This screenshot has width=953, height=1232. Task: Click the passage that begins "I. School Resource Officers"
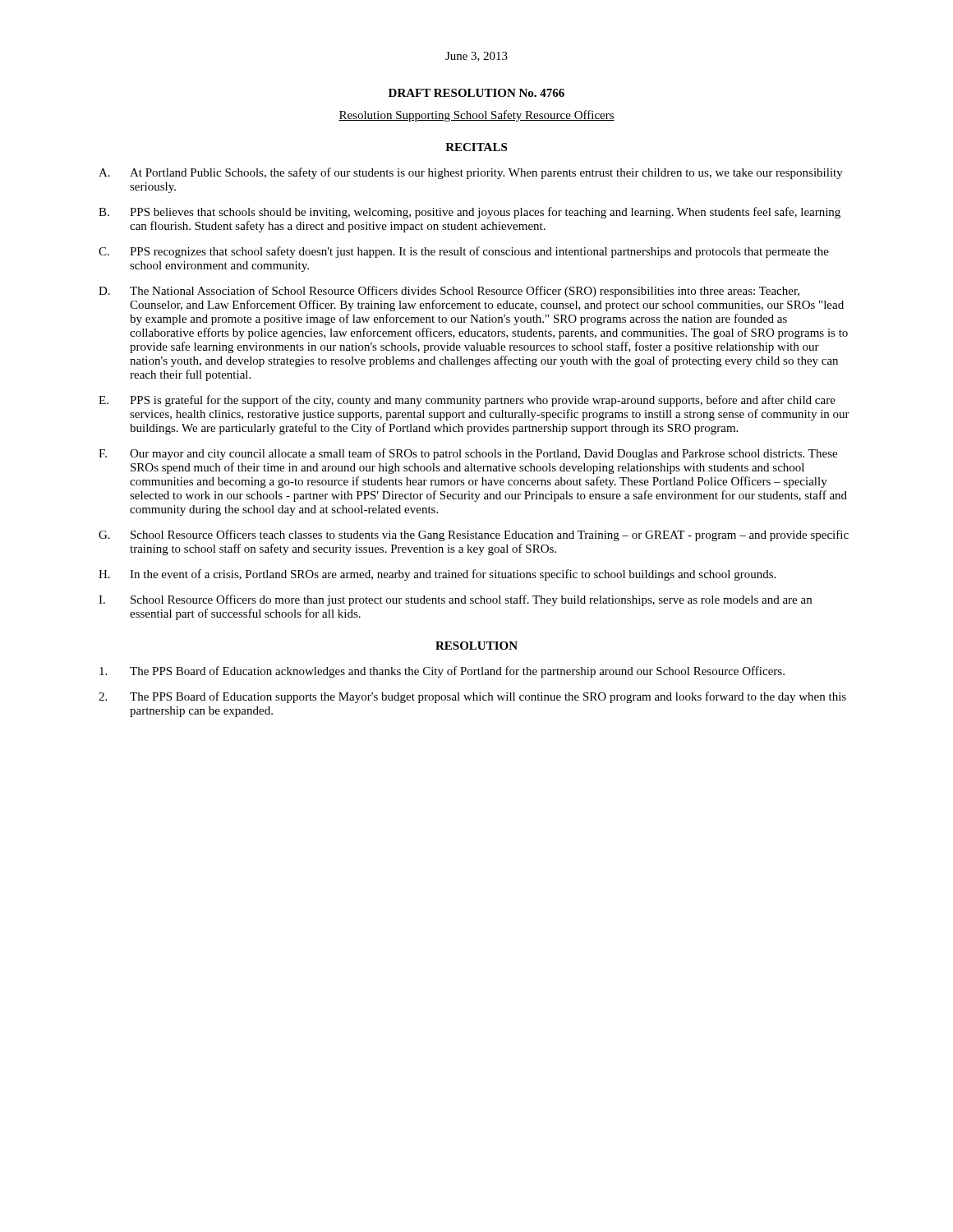click(476, 607)
